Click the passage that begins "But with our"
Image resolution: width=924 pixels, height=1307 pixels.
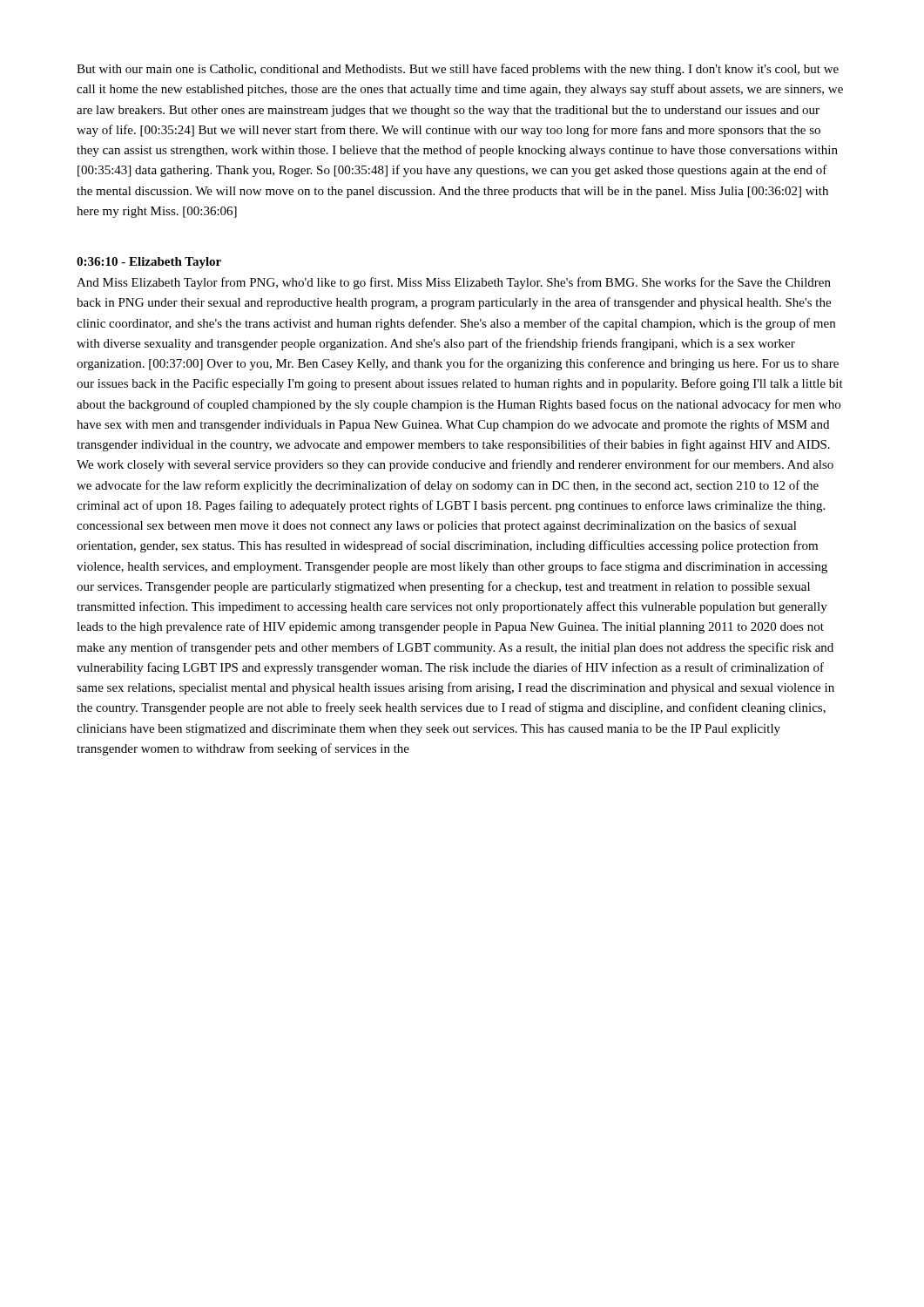point(460,140)
